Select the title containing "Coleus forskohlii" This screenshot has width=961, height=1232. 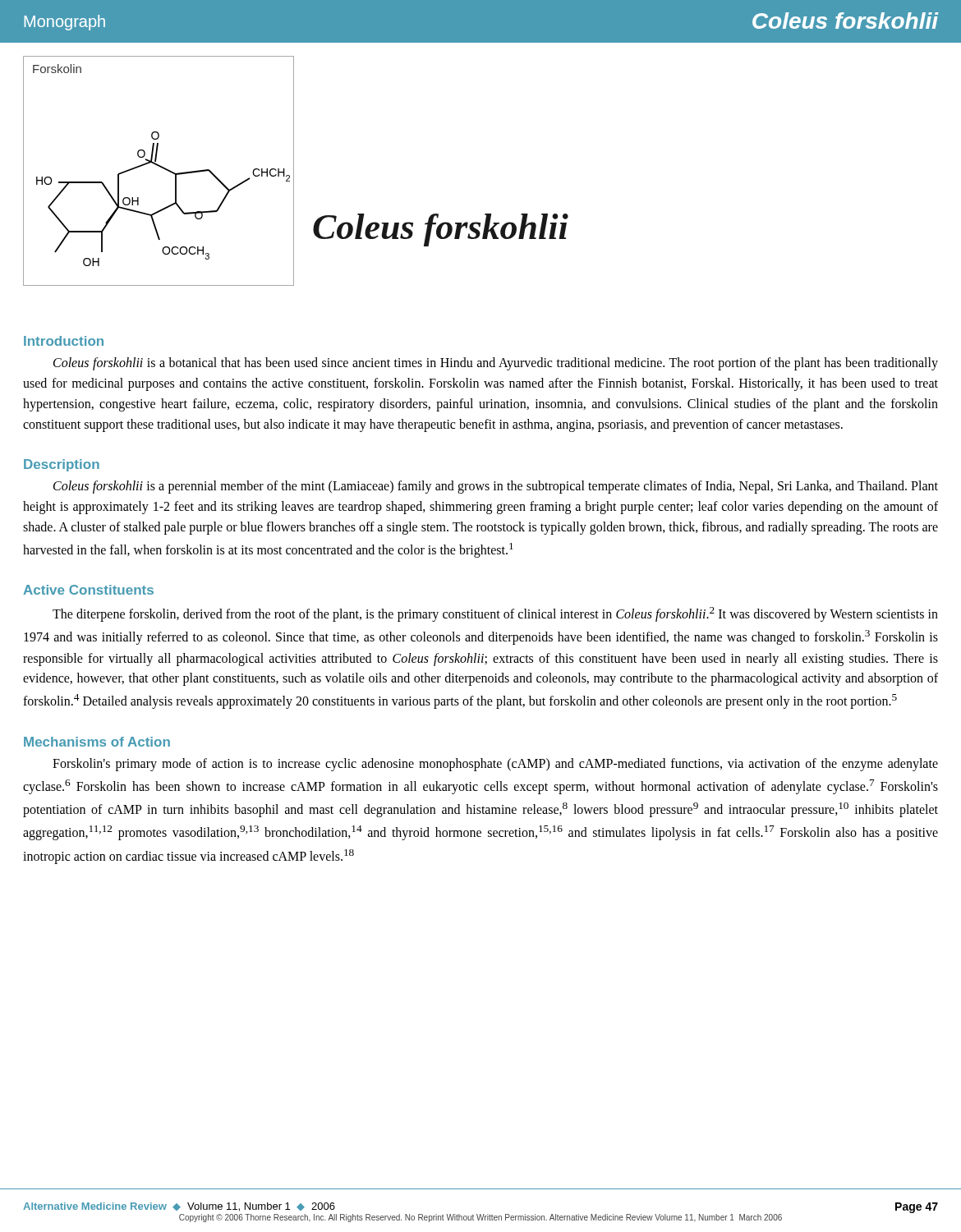pyautogui.click(x=440, y=227)
